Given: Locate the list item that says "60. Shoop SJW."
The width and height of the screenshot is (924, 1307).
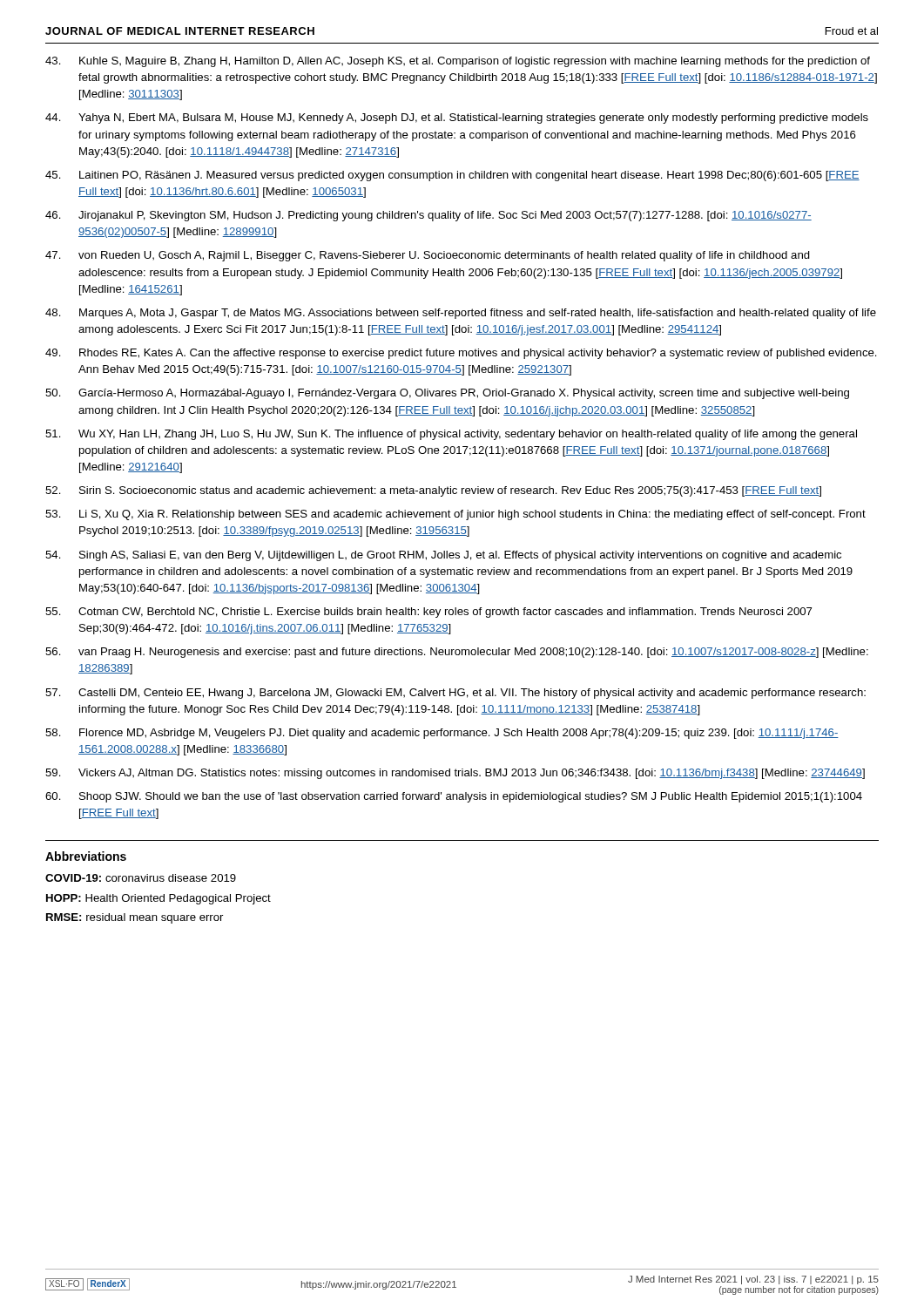Looking at the screenshot, I should click(x=462, y=805).
